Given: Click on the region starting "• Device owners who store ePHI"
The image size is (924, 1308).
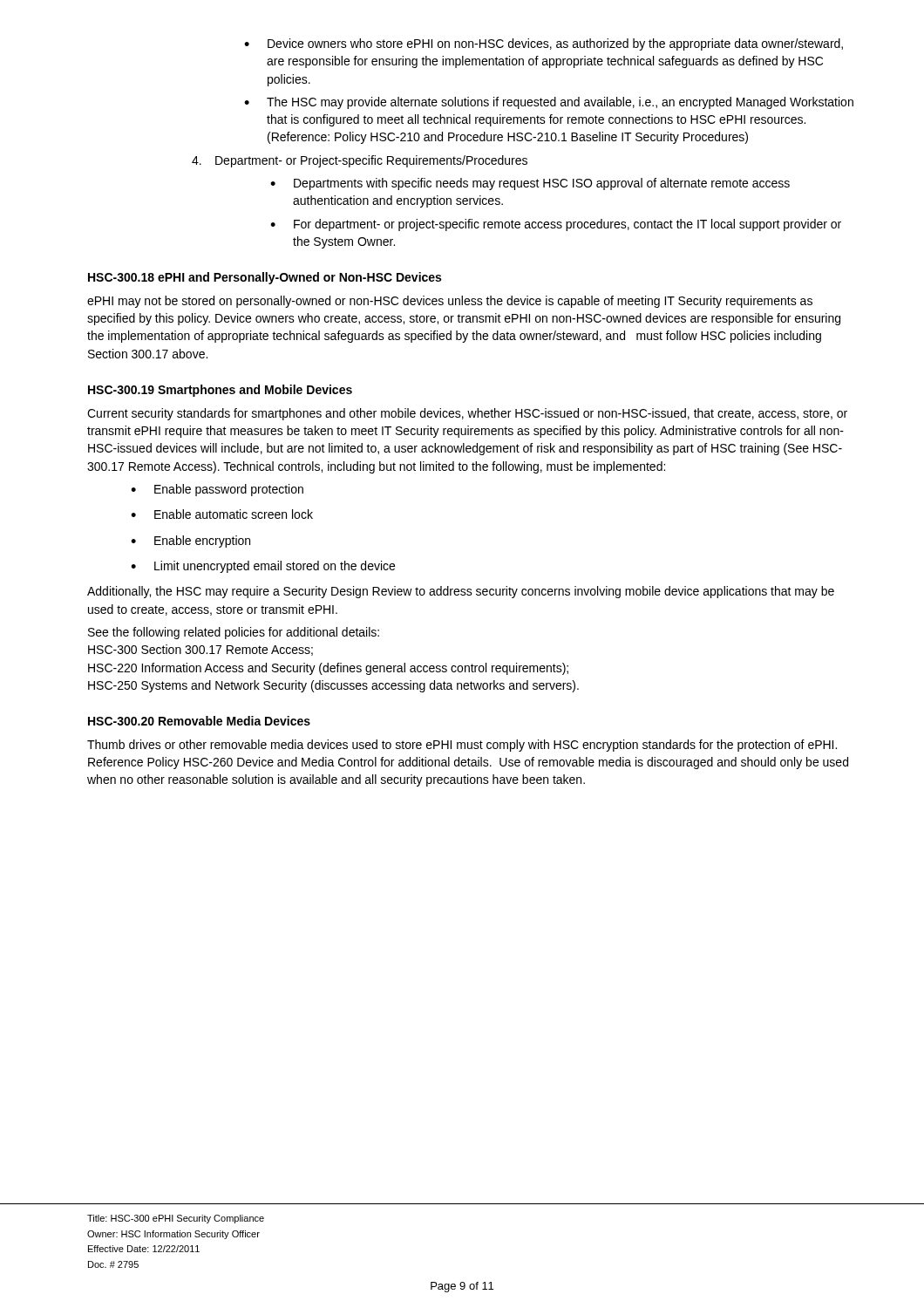Looking at the screenshot, I should point(549,61).
